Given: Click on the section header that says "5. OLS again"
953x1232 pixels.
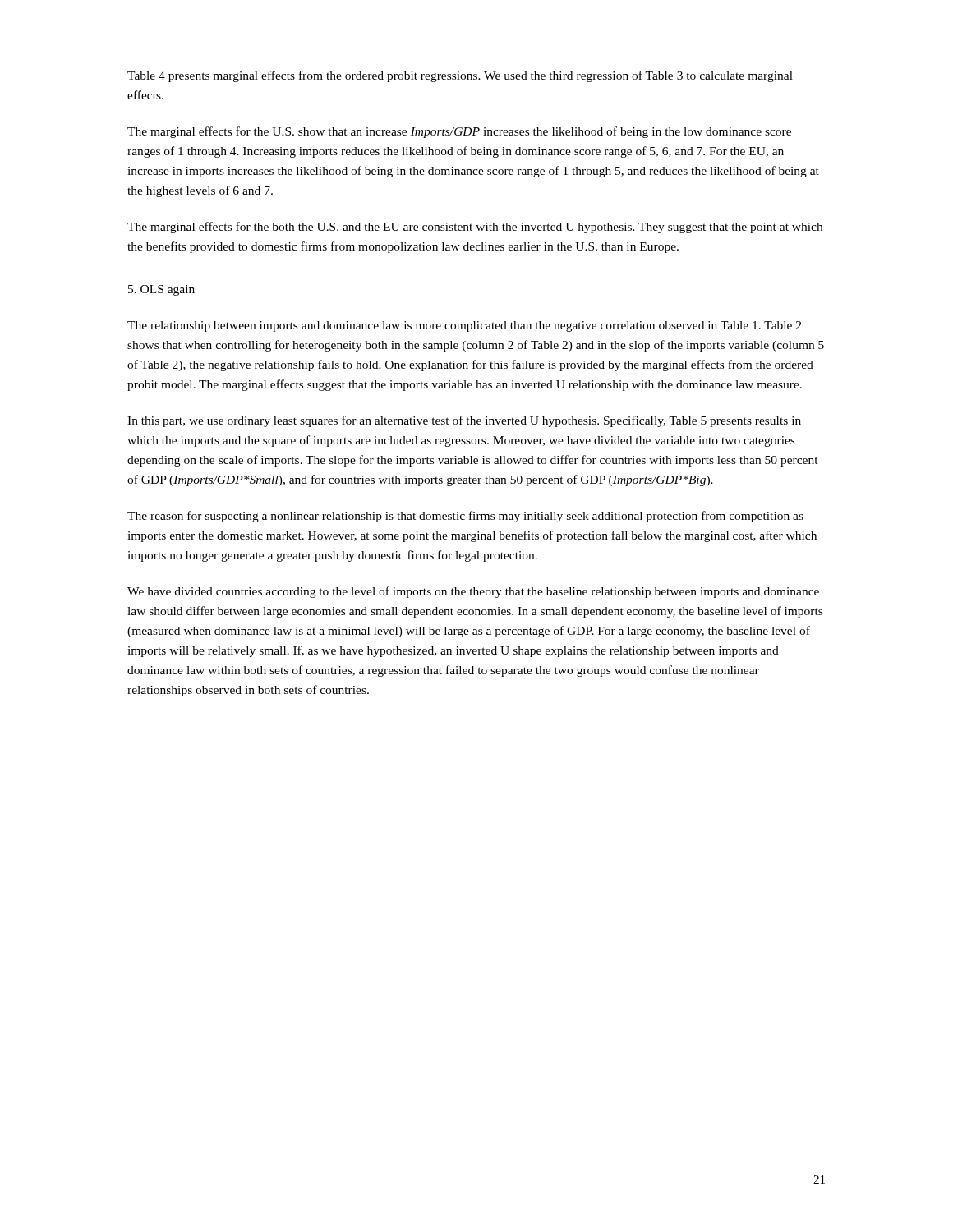Looking at the screenshot, I should click(161, 289).
